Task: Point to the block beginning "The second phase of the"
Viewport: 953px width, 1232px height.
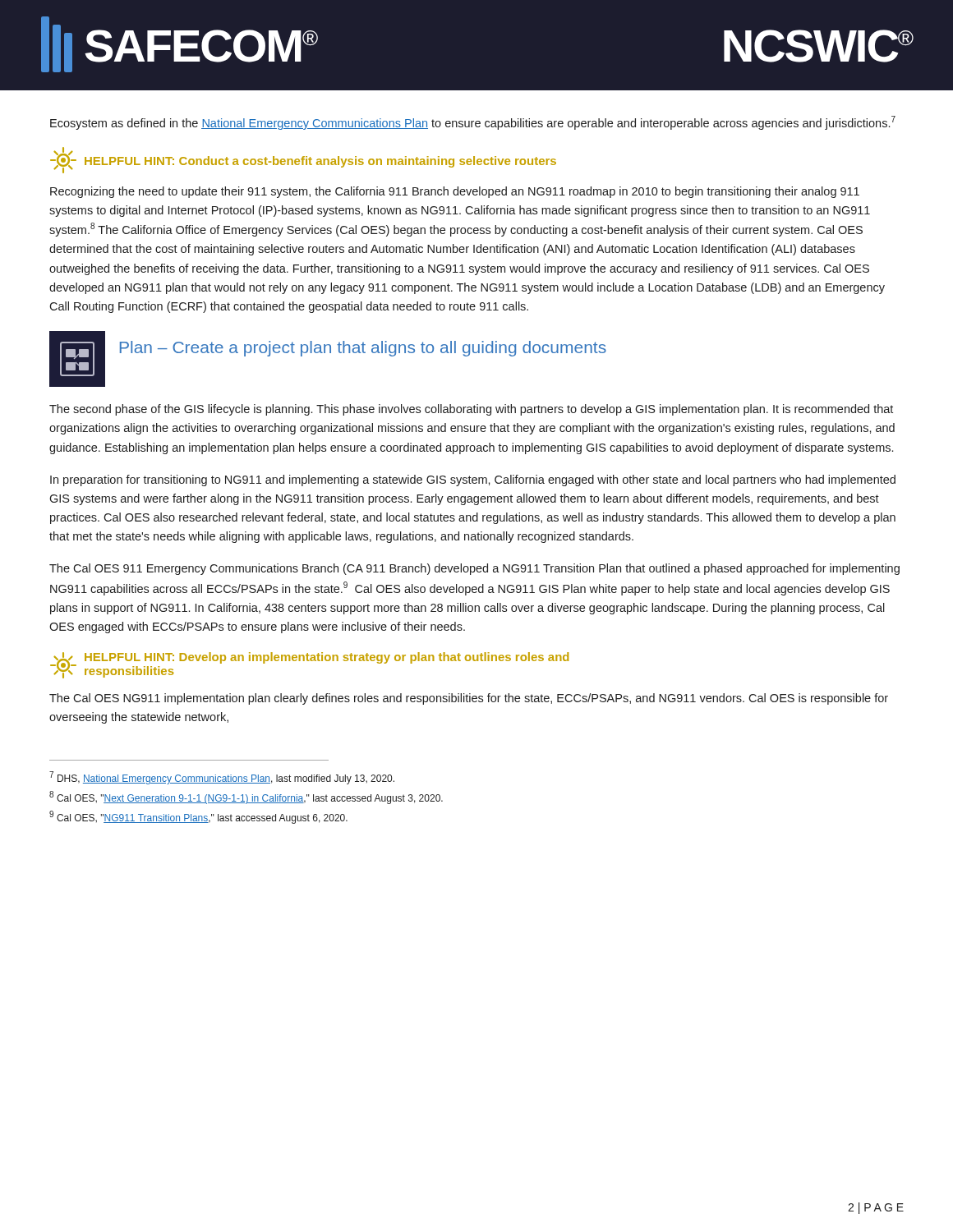Action: [x=472, y=428]
